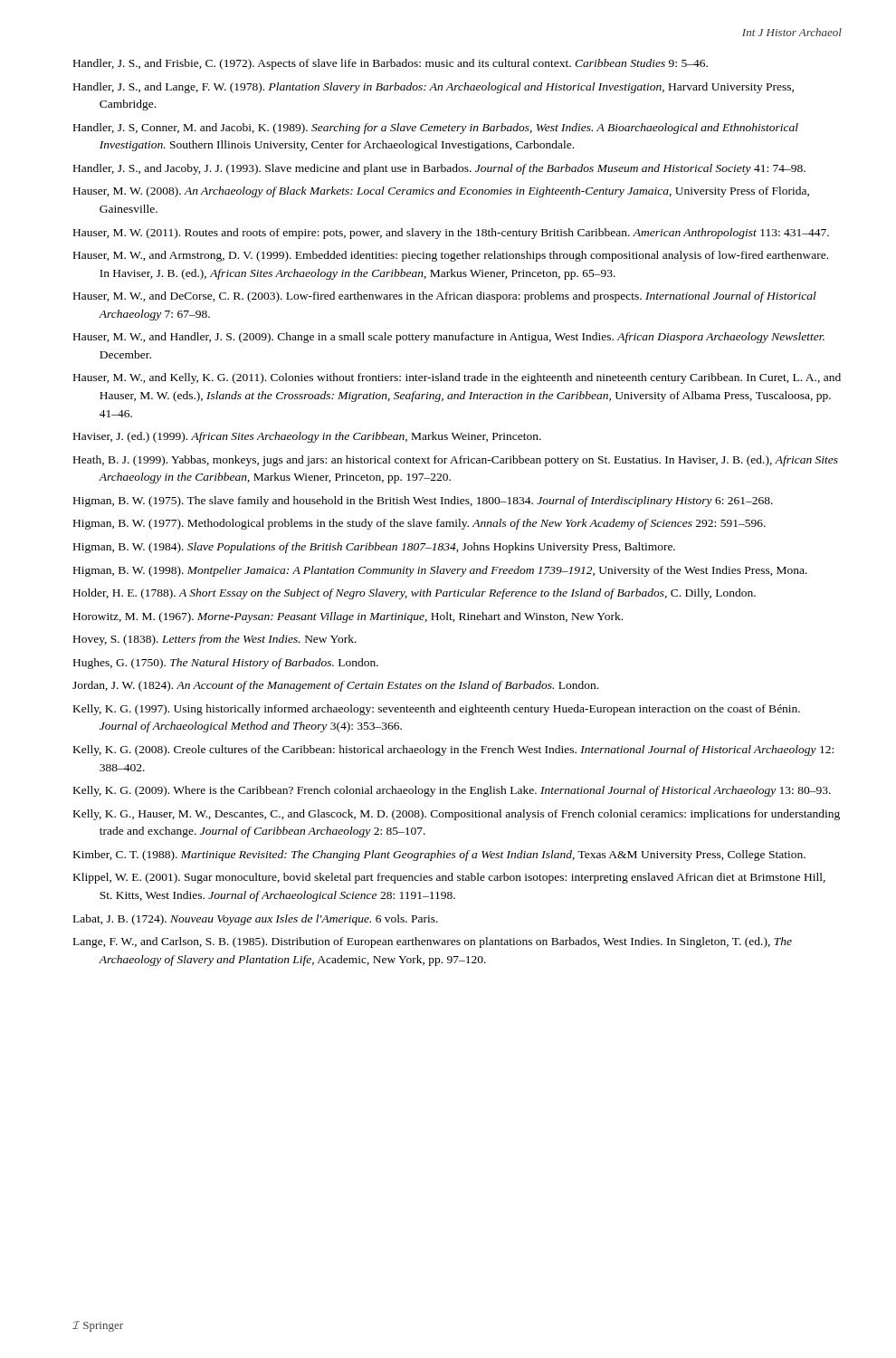Select the list item containing "Kelly, K. G. (2008)."
This screenshot has height=1358, width=896.
click(454, 758)
